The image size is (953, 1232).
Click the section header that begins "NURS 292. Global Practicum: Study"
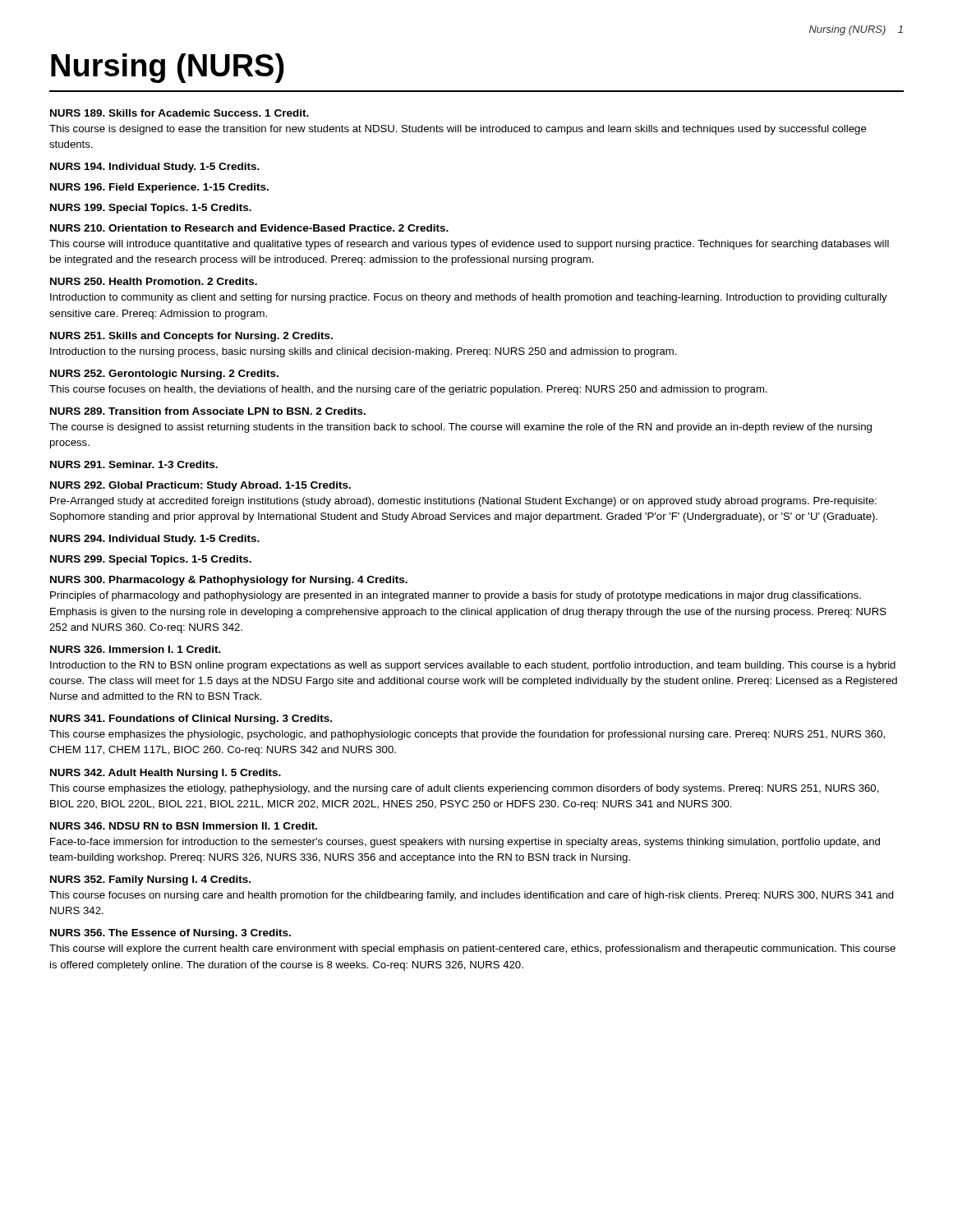point(476,502)
